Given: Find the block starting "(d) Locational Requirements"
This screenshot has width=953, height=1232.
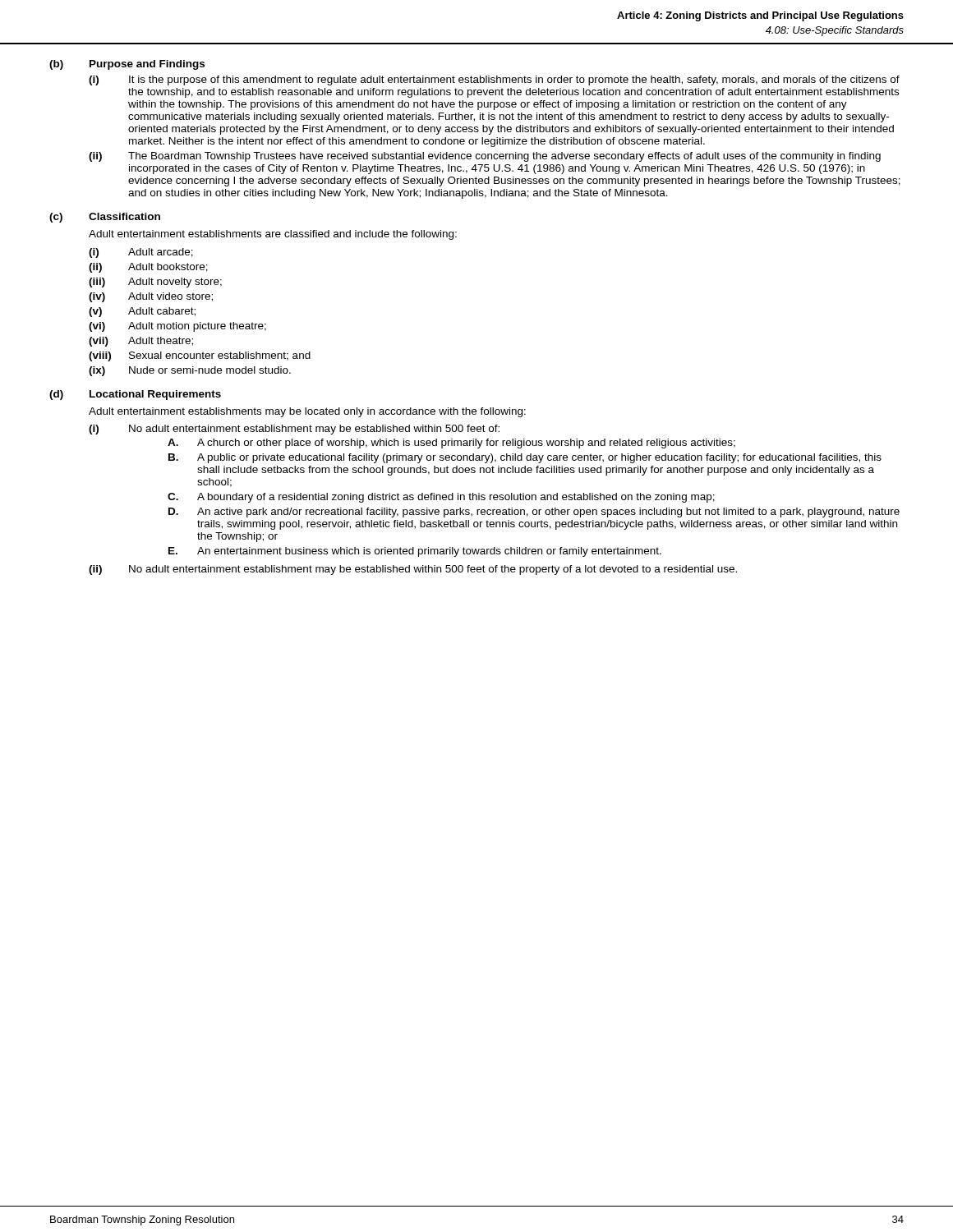Looking at the screenshot, I should (x=135, y=395).
